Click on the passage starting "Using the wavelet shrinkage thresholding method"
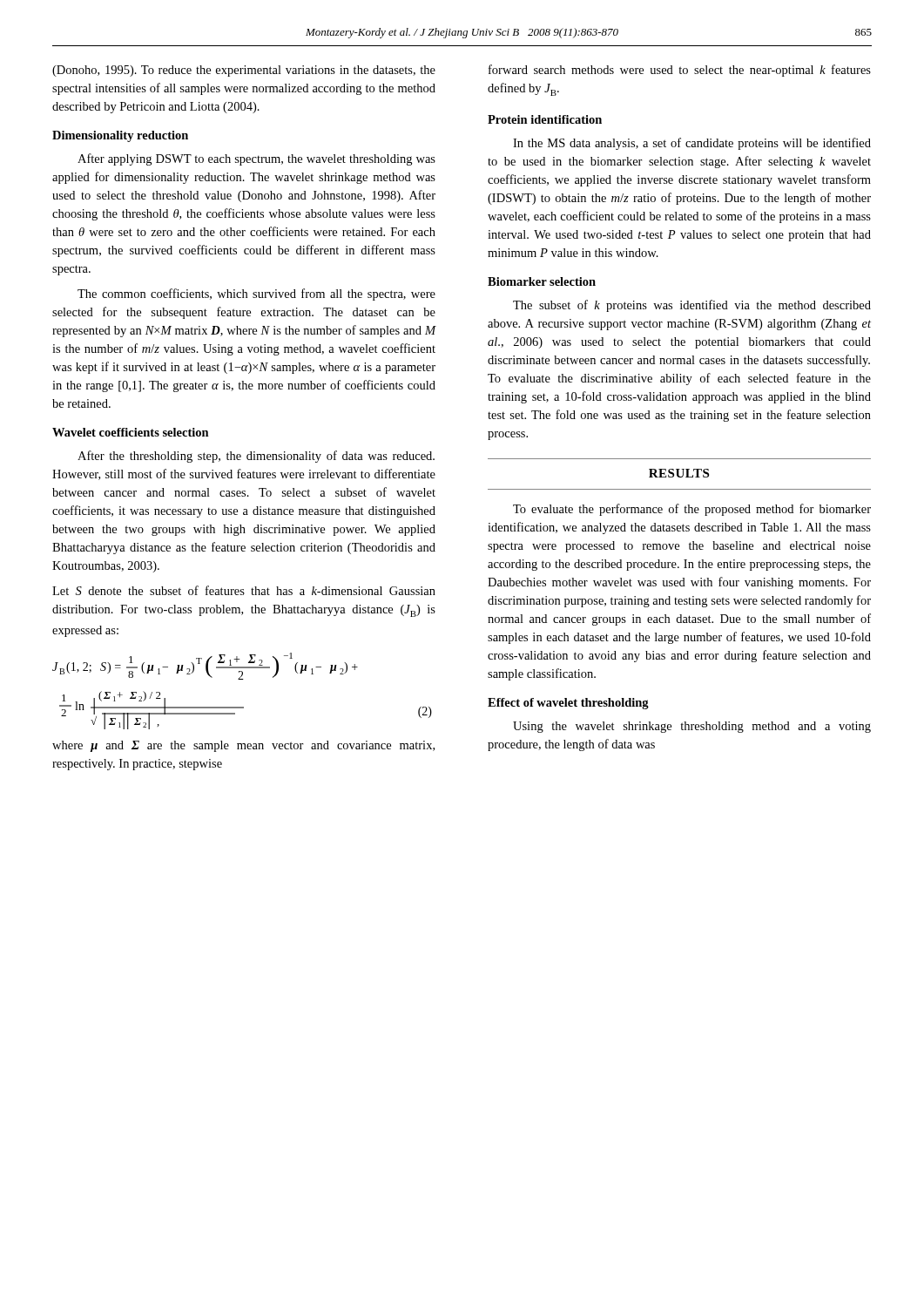The image size is (924, 1307). pyautogui.click(x=679, y=735)
